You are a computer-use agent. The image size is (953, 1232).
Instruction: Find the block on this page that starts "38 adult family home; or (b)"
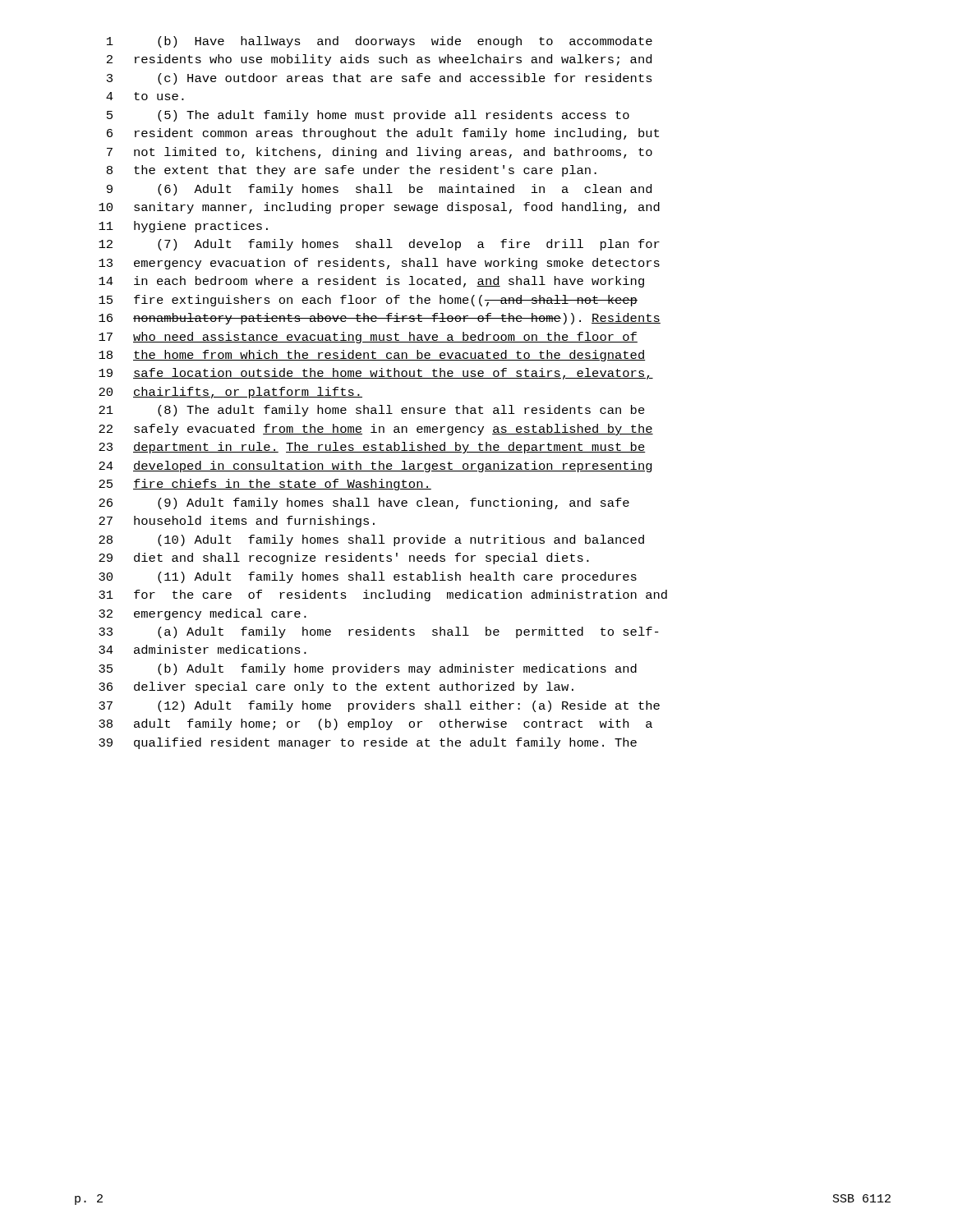483,725
